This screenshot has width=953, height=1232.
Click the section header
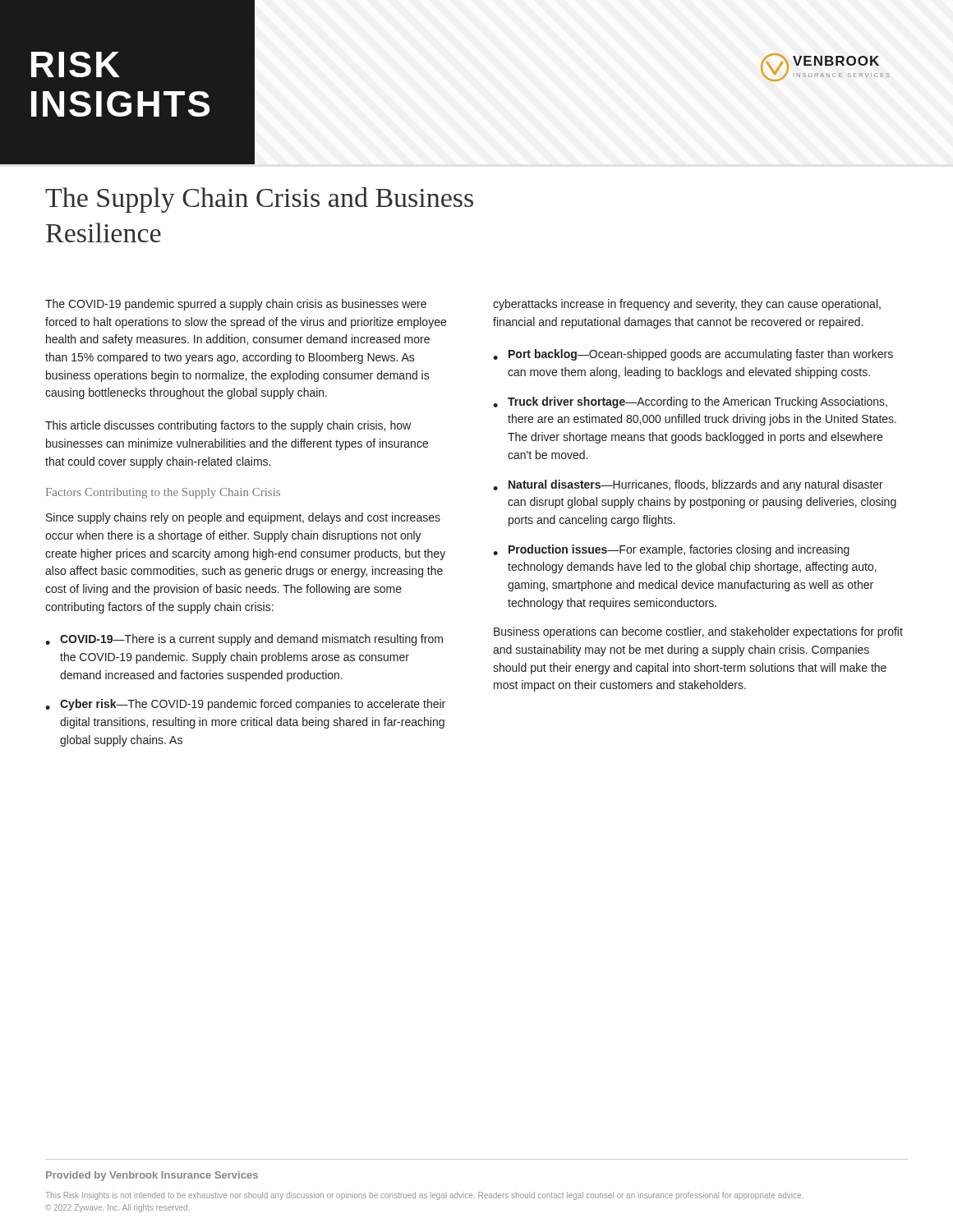163,492
